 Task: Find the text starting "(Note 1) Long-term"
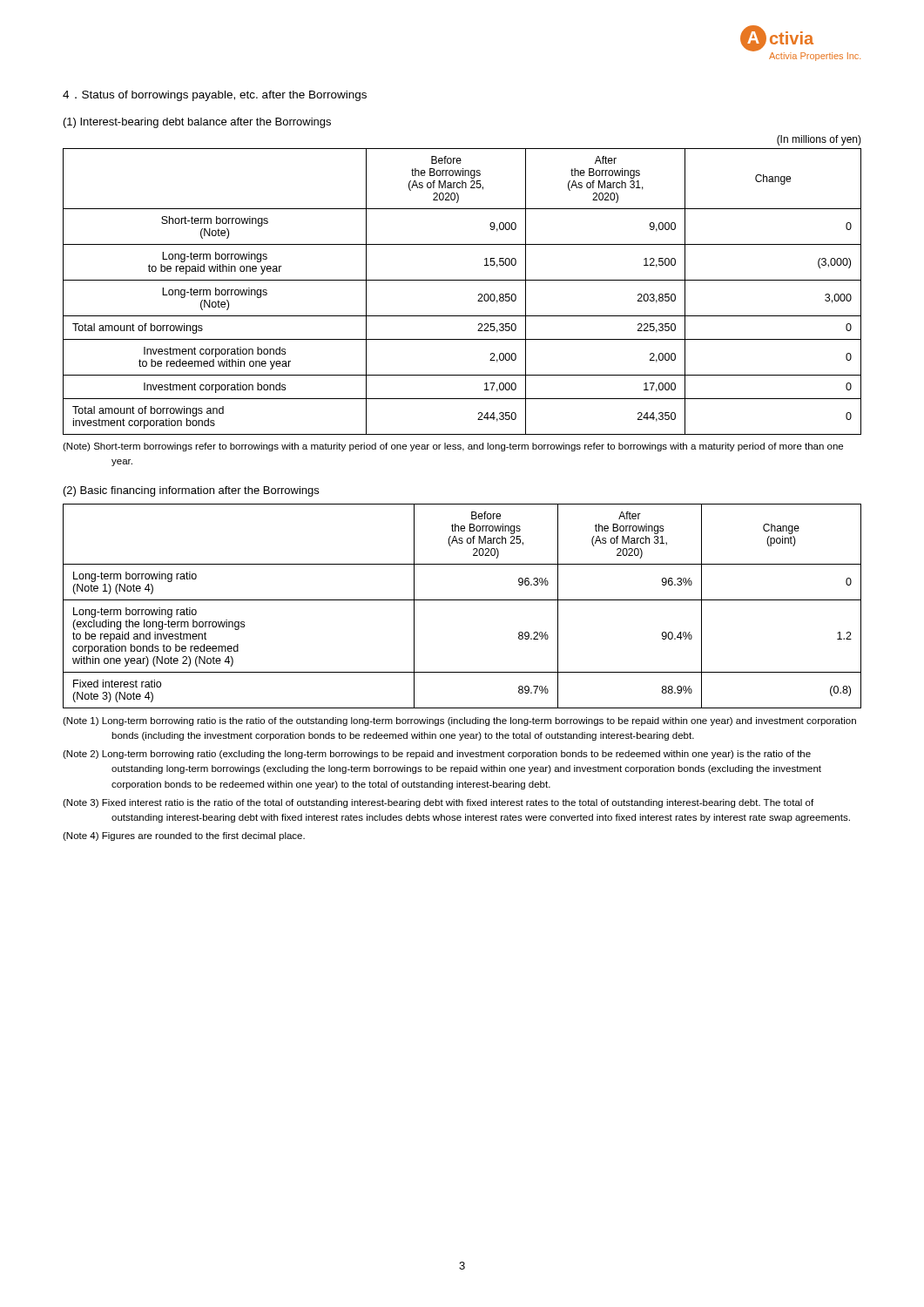click(462, 779)
